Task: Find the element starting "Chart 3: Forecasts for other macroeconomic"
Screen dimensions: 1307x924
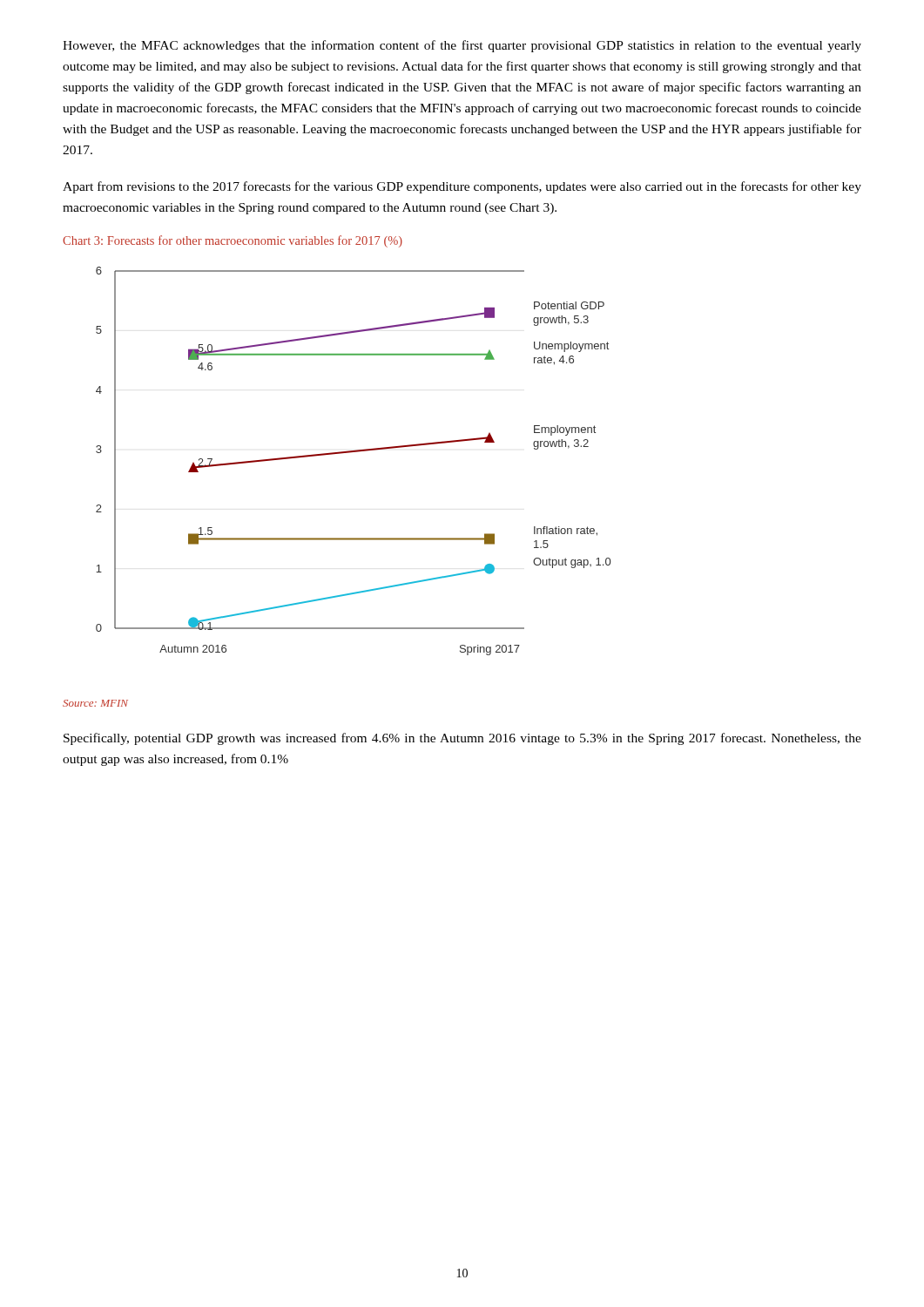Action: [x=233, y=241]
